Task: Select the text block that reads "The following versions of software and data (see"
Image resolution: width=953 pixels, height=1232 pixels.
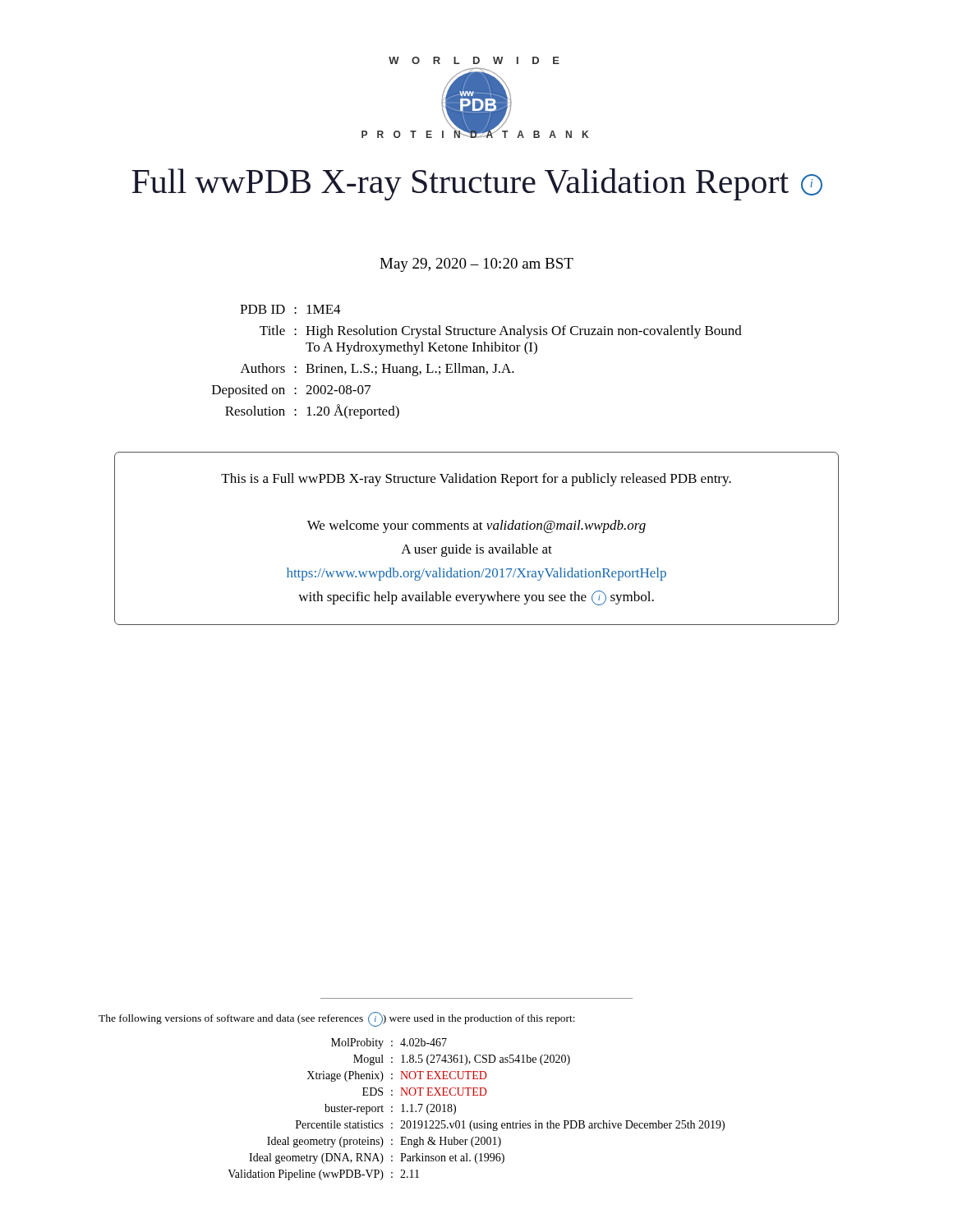Action: [x=337, y=1019]
